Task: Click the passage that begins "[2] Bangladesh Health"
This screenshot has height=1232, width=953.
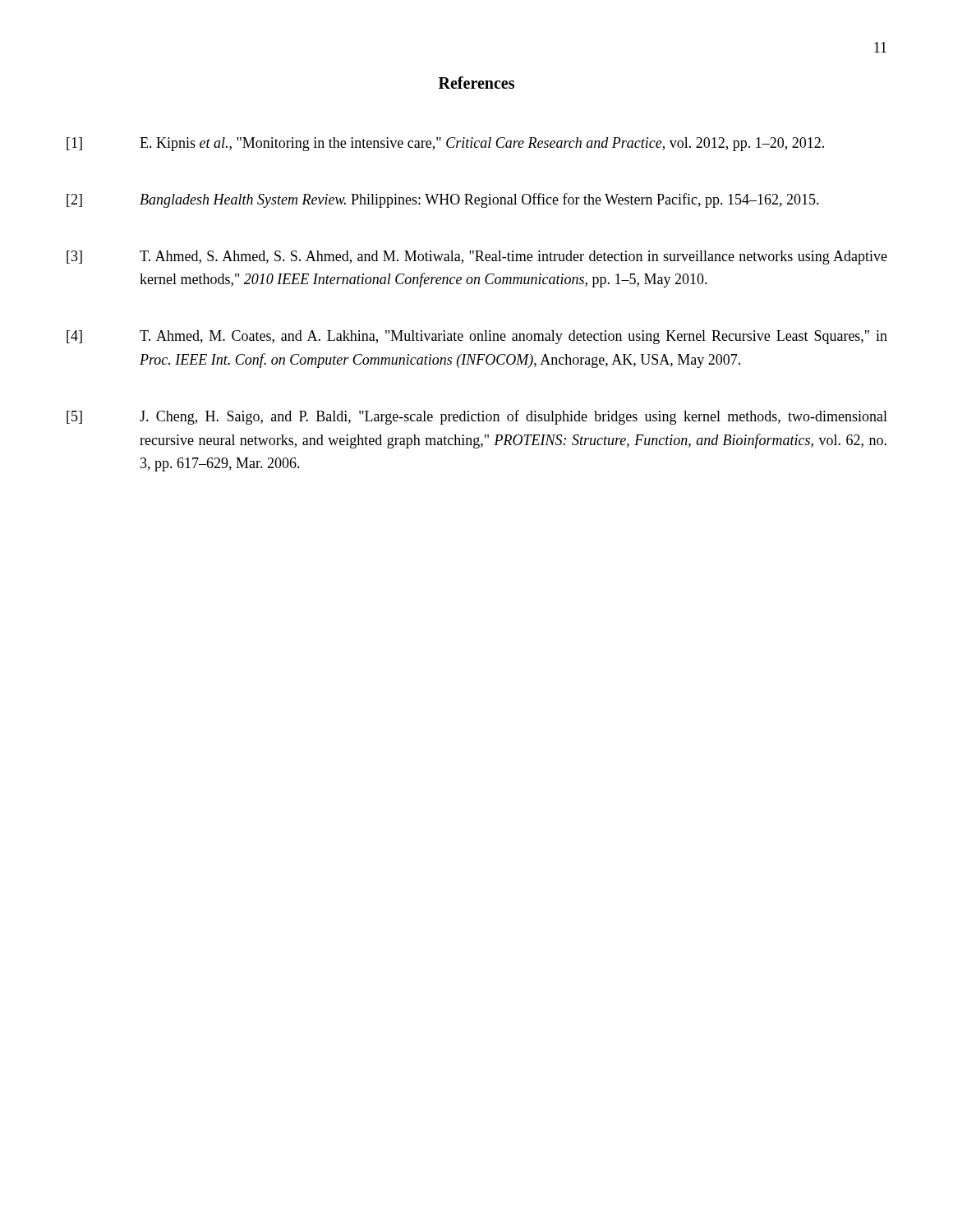Action: (476, 200)
